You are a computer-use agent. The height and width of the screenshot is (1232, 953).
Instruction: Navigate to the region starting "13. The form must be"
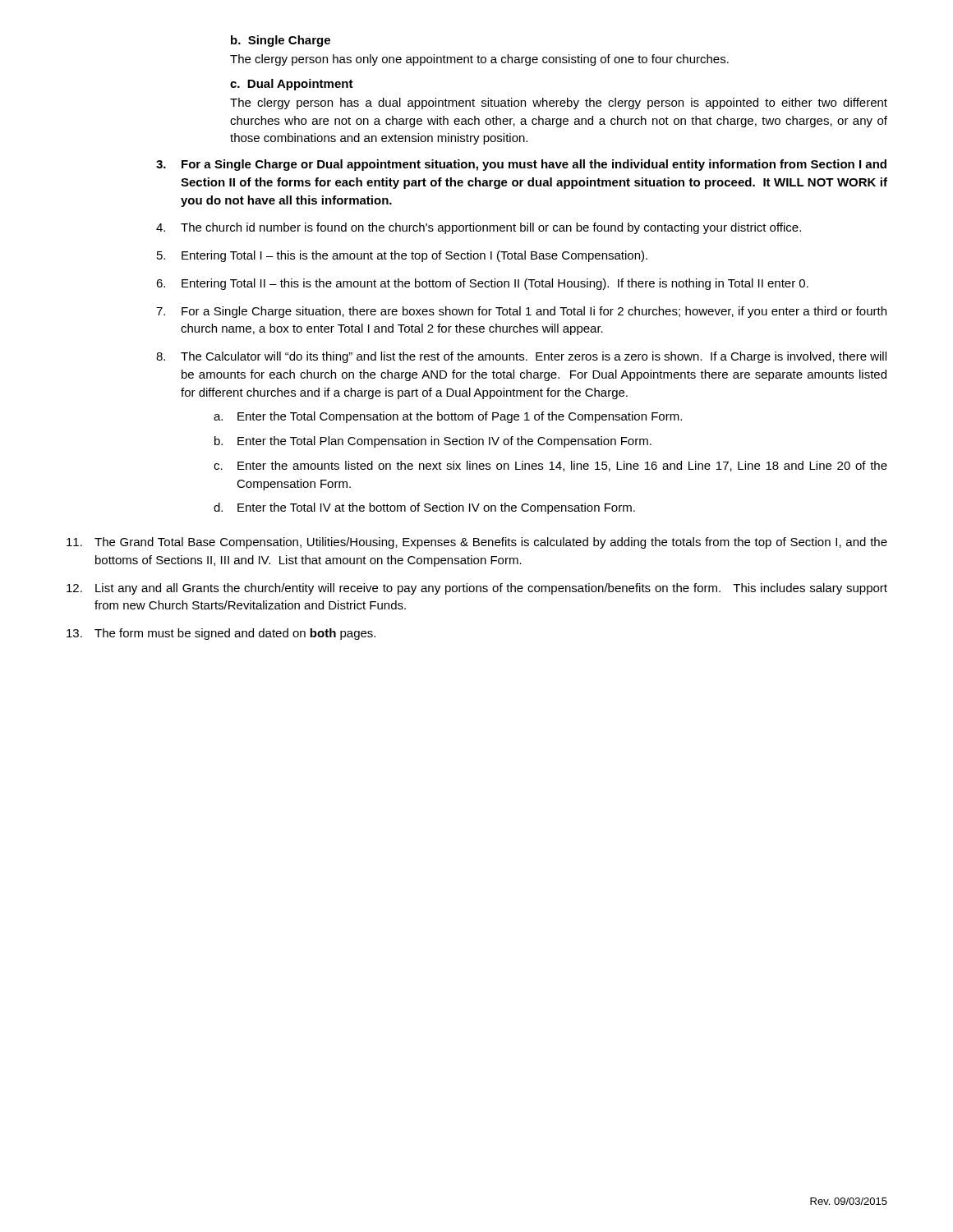point(221,634)
